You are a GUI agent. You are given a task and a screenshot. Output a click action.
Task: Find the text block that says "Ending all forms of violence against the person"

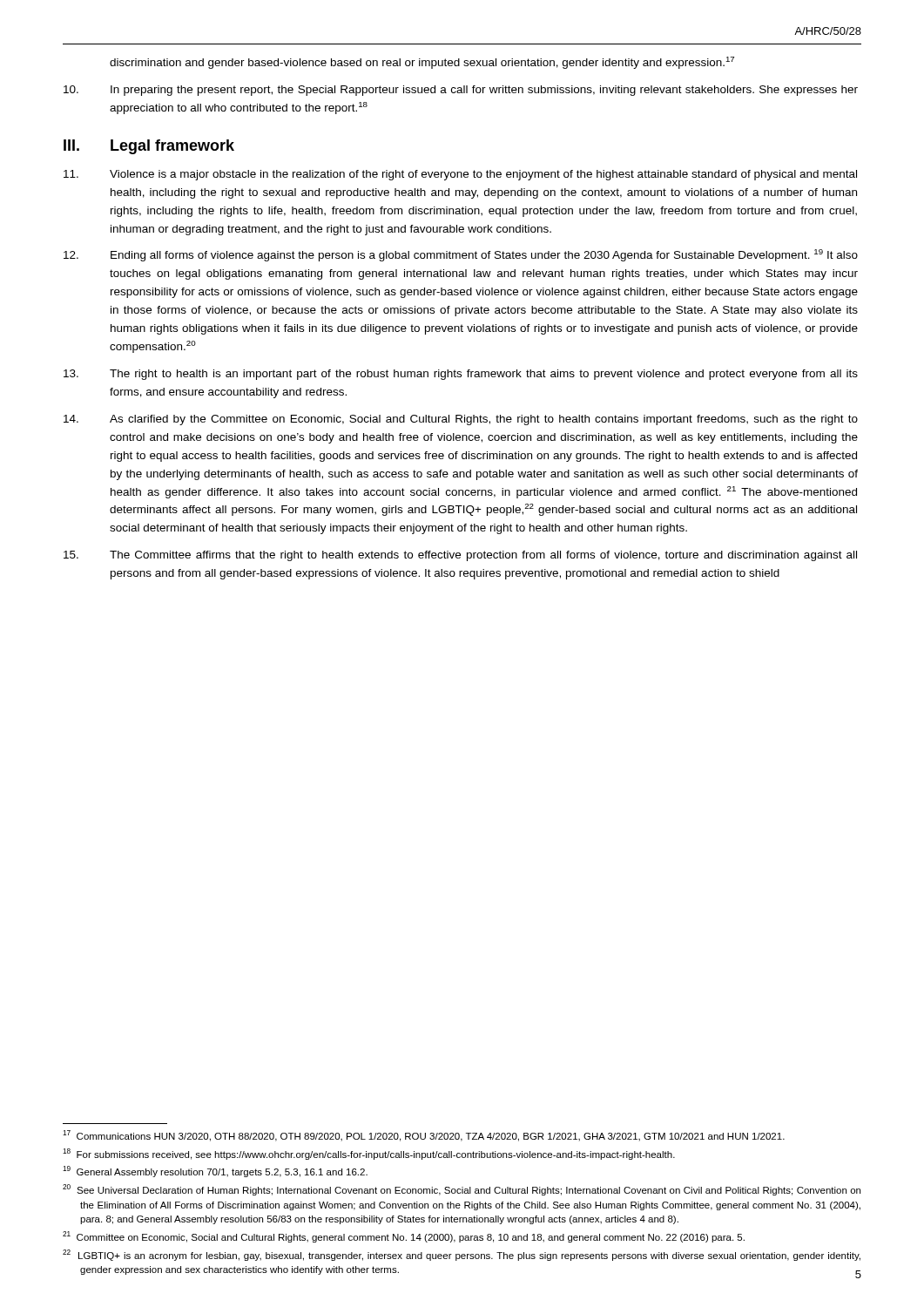tap(460, 302)
